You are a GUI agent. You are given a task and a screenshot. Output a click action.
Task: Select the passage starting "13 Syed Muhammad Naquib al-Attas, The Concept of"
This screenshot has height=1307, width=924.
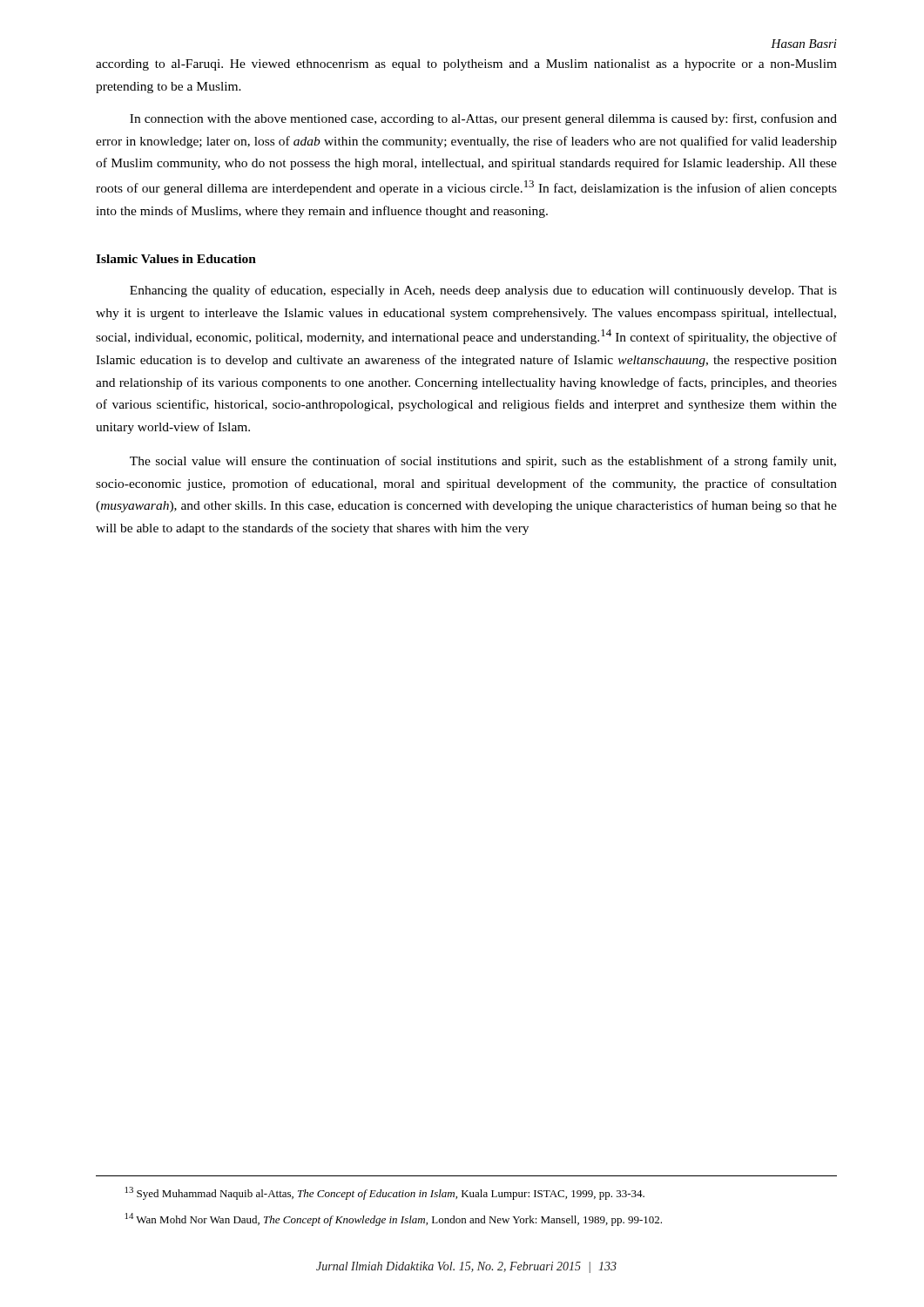tap(466, 1193)
